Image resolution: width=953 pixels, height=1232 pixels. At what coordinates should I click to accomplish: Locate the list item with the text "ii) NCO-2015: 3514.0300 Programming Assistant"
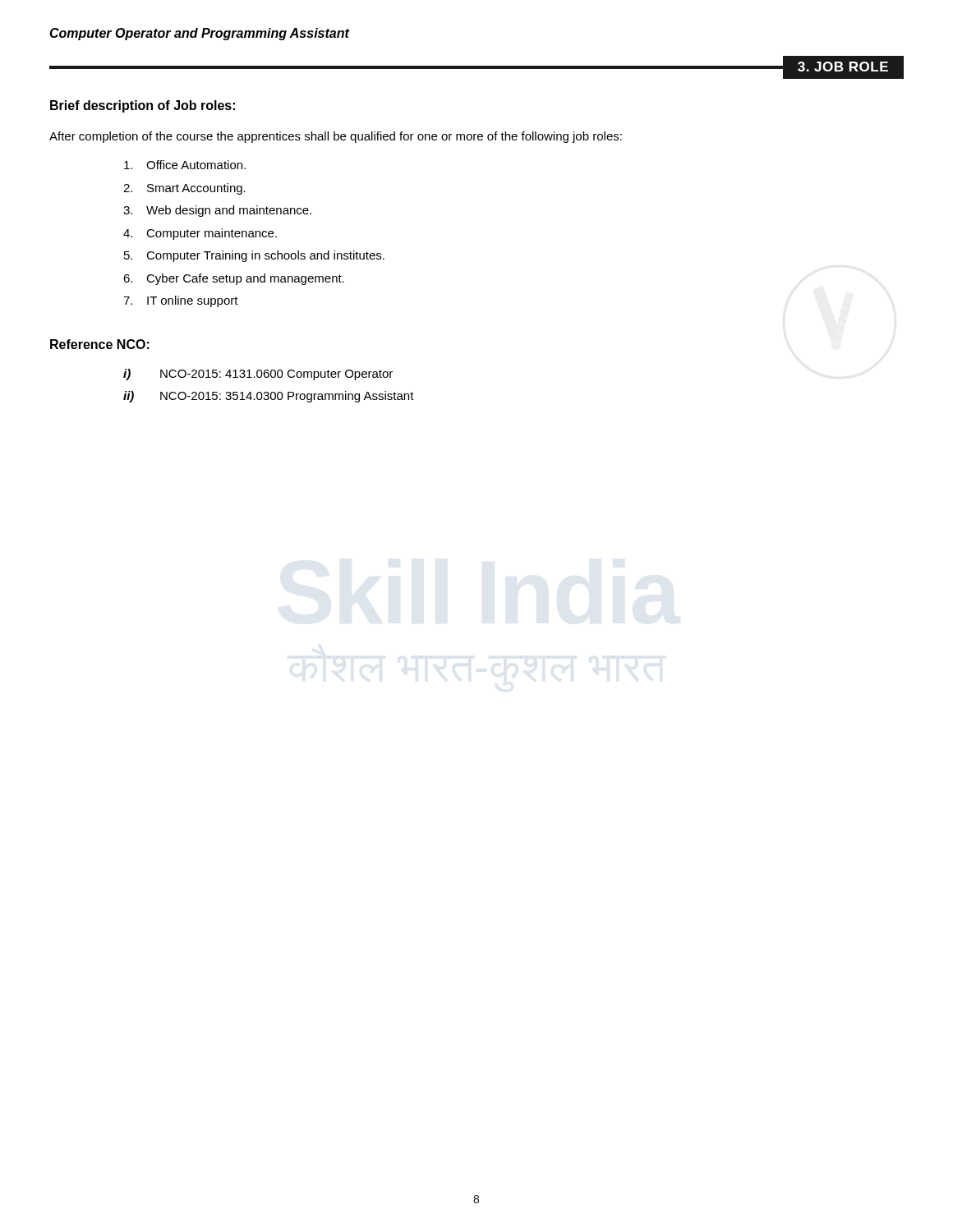point(268,395)
